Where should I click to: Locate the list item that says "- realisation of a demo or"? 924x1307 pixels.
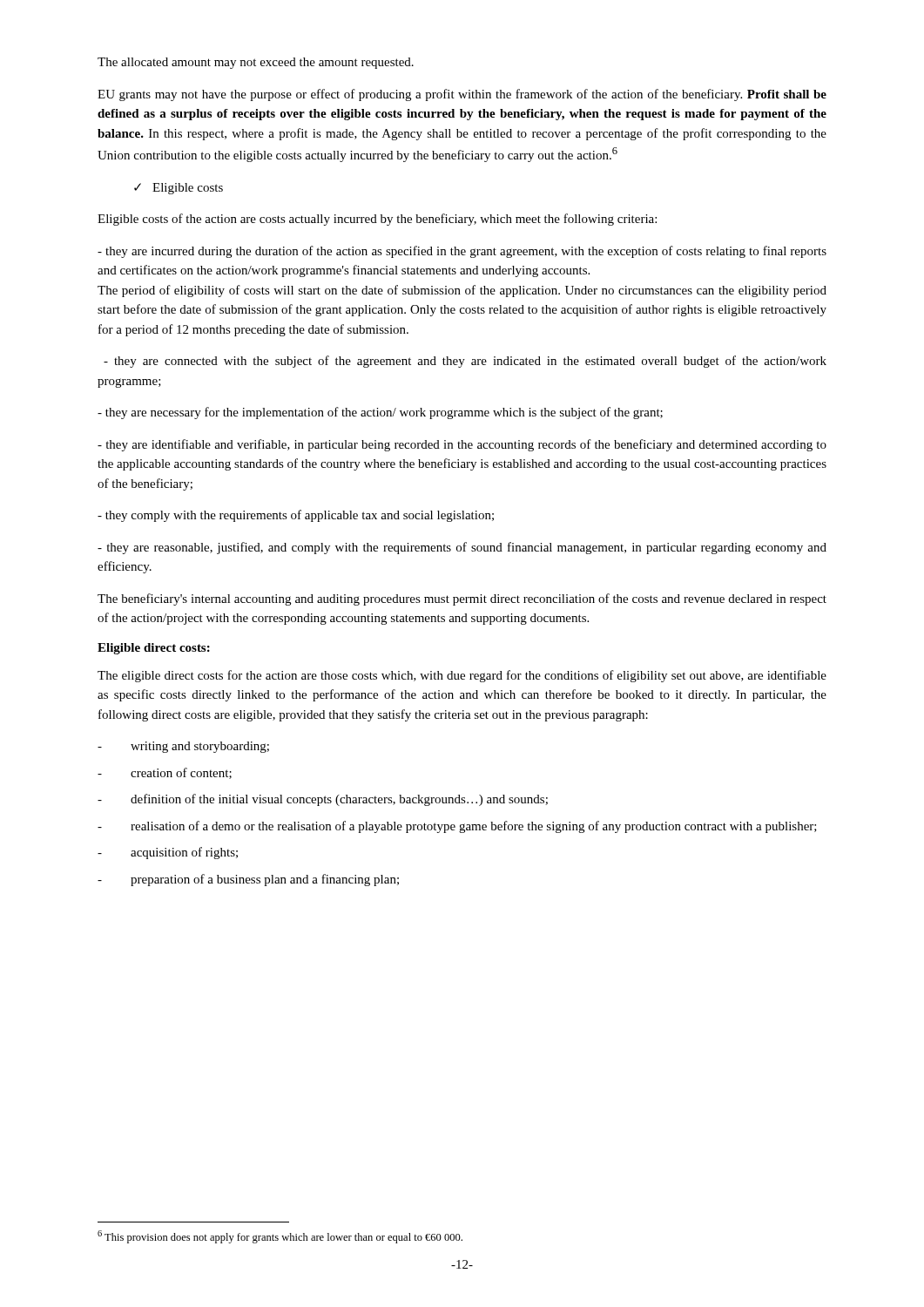[462, 826]
